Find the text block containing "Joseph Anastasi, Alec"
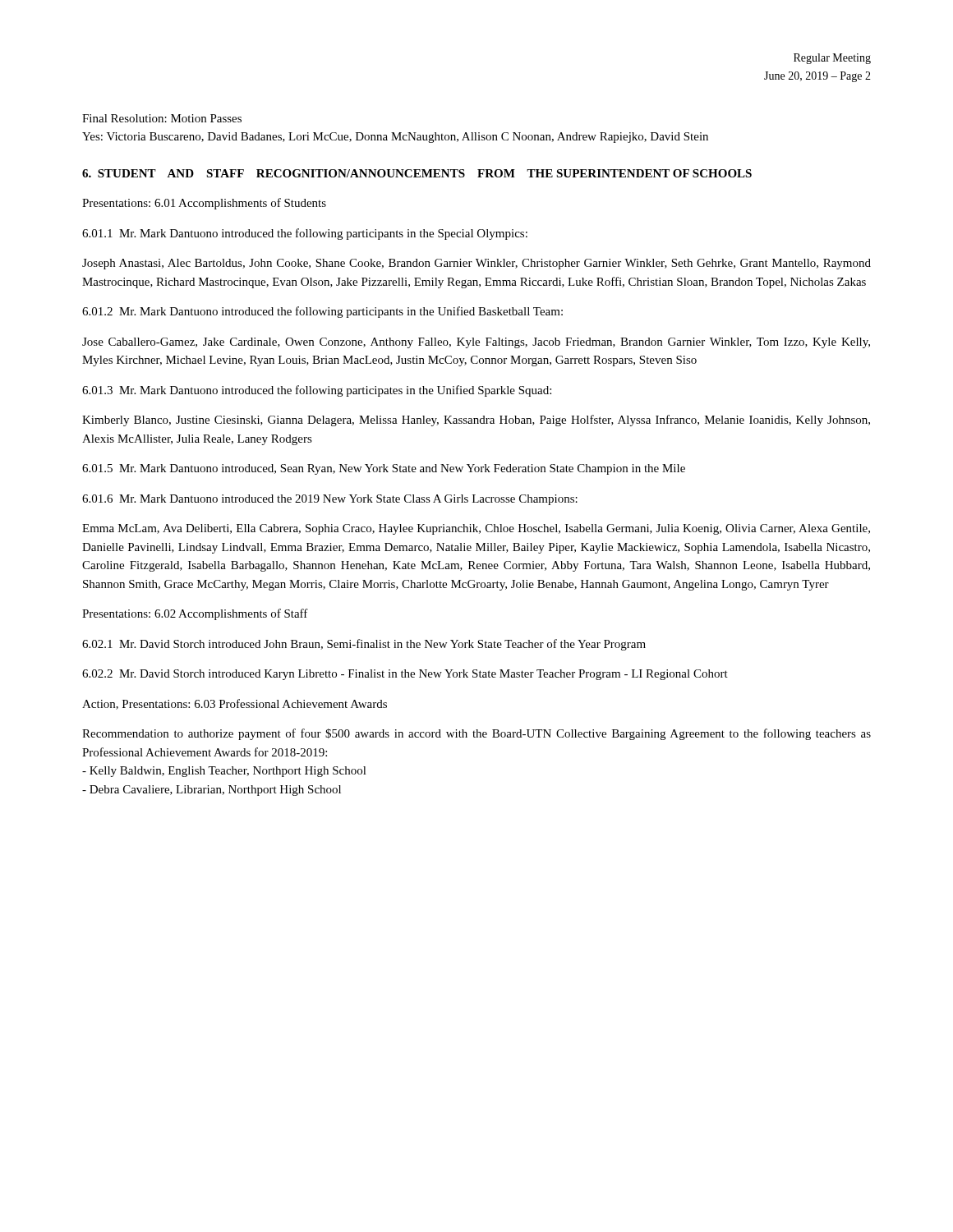This screenshot has height=1232, width=953. [476, 272]
